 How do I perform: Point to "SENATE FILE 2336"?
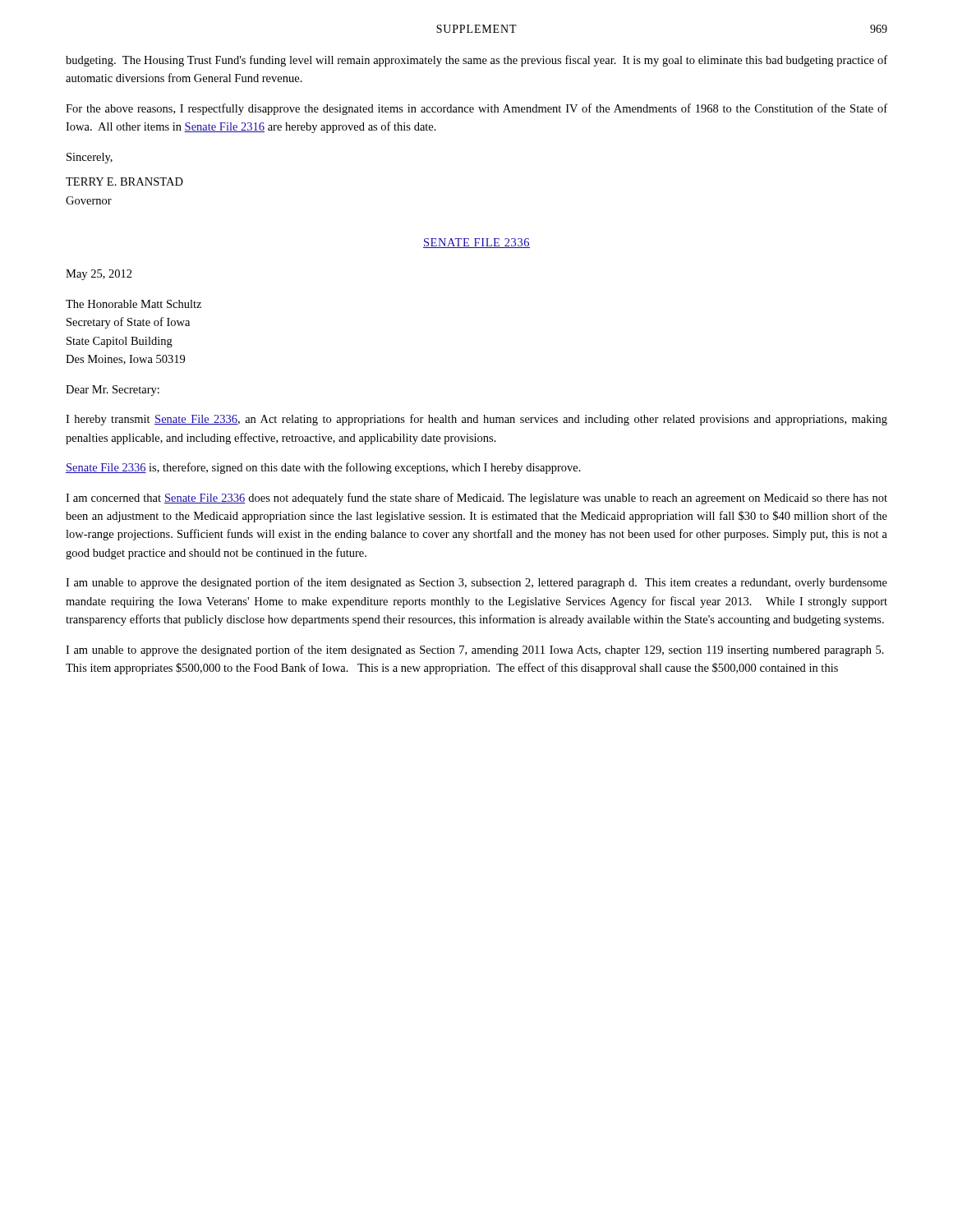(x=476, y=243)
